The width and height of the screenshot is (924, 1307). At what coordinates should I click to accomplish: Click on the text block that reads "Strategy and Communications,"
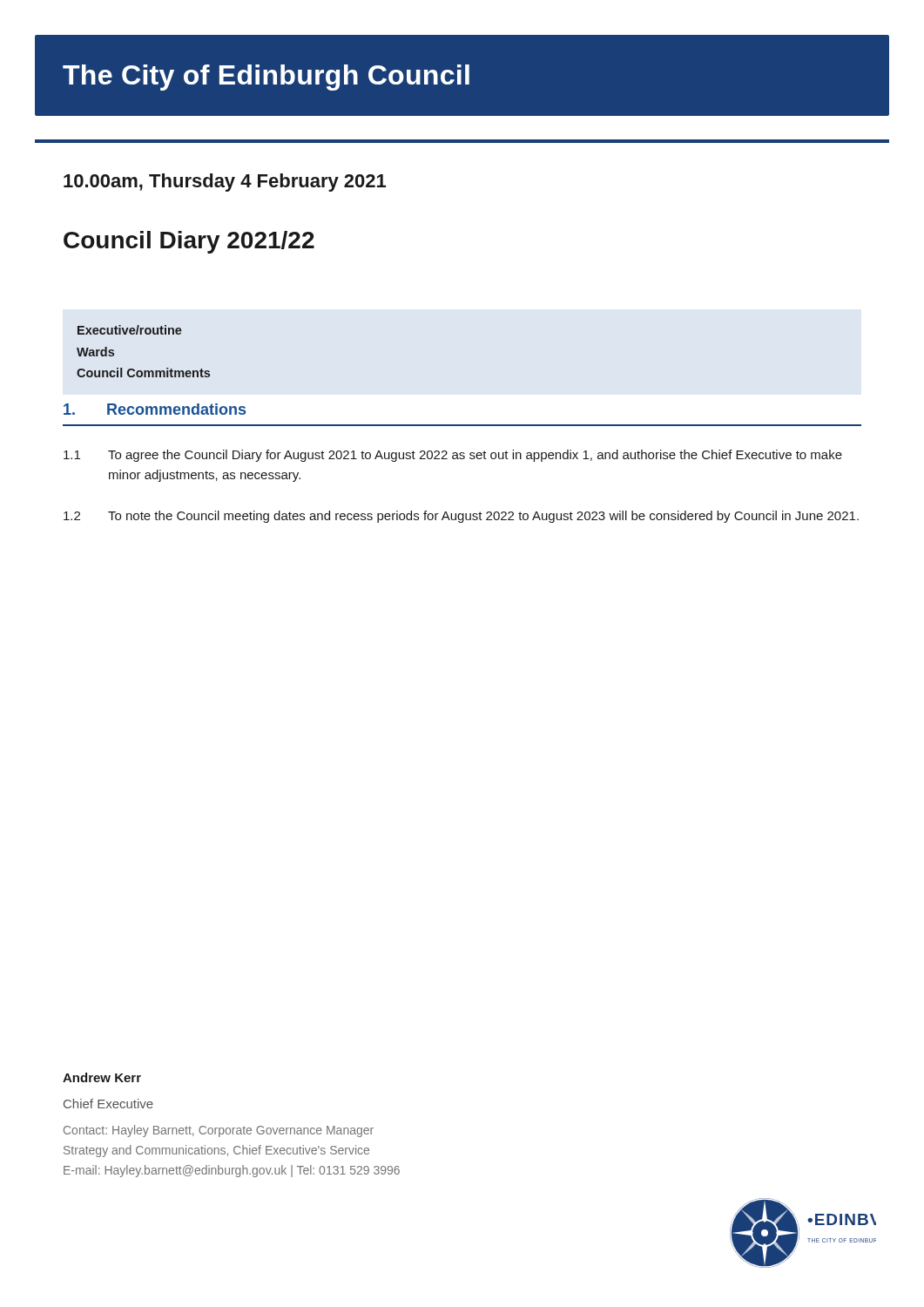point(216,1150)
